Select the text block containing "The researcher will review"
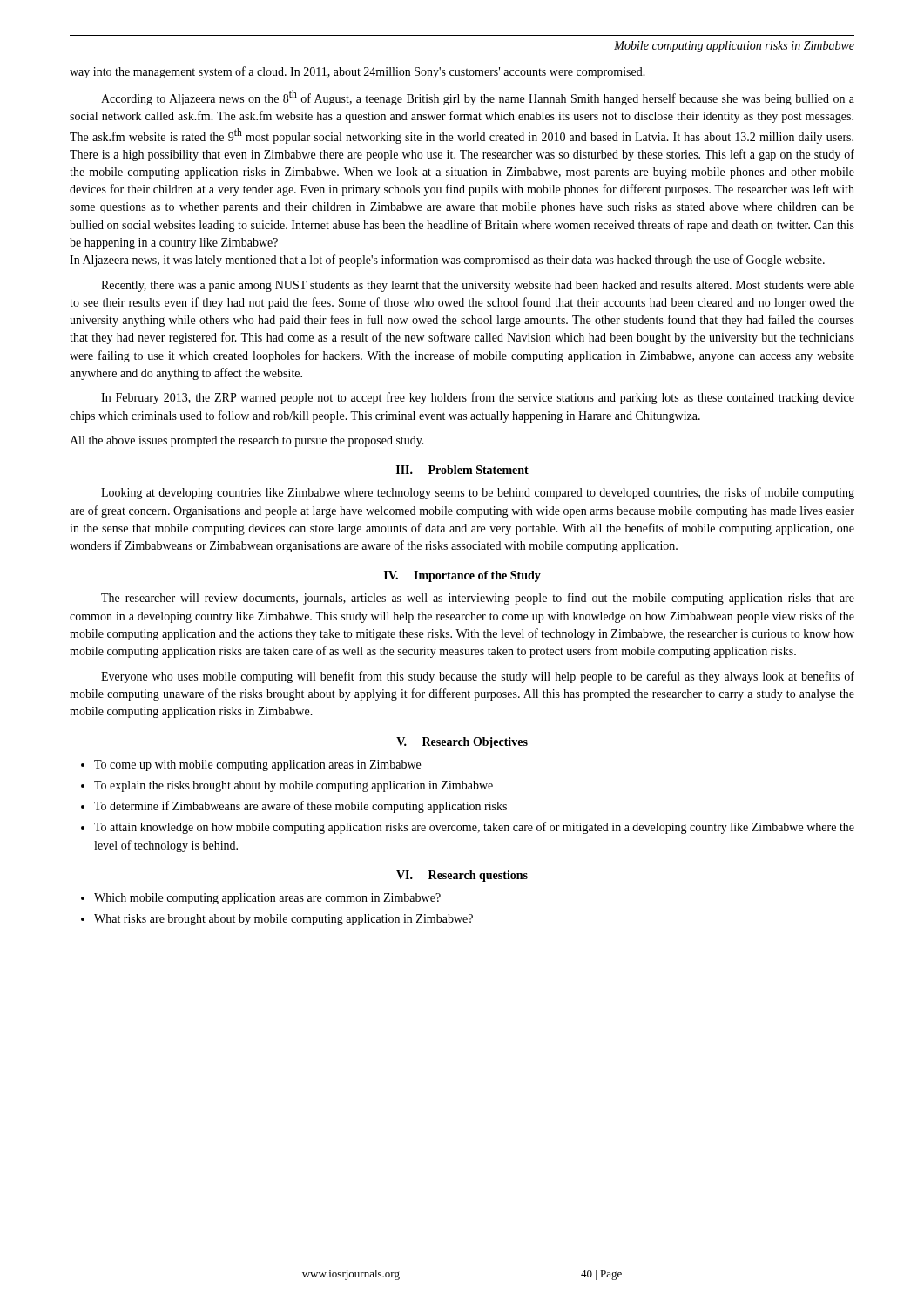The width and height of the screenshot is (924, 1307). click(x=462, y=626)
